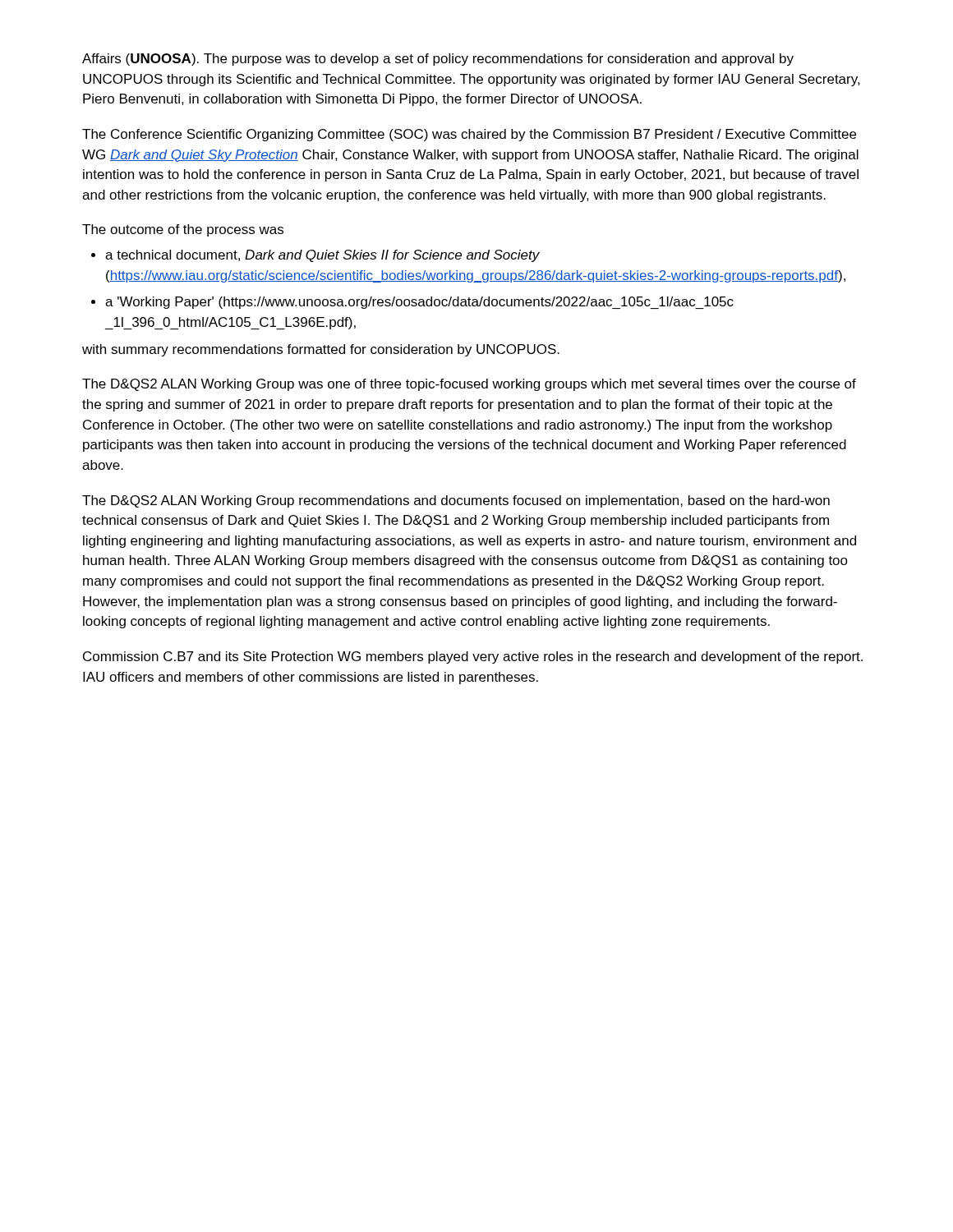Find the passage starting "The Conference Scientific Organizing Committee (SOC)"
The width and height of the screenshot is (953, 1232).
pos(471,165)
